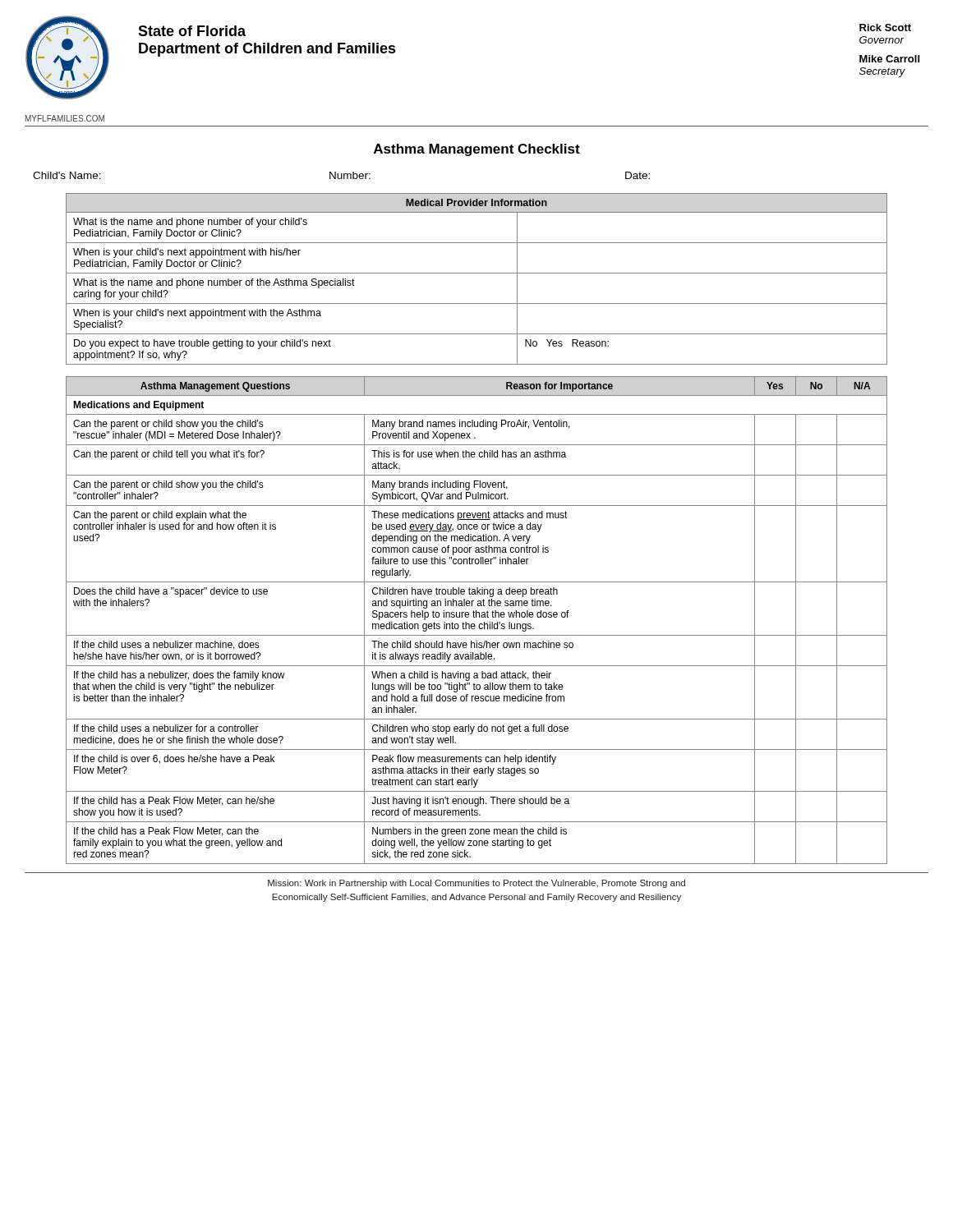Click on the element starting "Rick Scott Governor Mike Carroll Secretary"
Image resolution: width=953 pixels, height=1232 pixels.
890,49
